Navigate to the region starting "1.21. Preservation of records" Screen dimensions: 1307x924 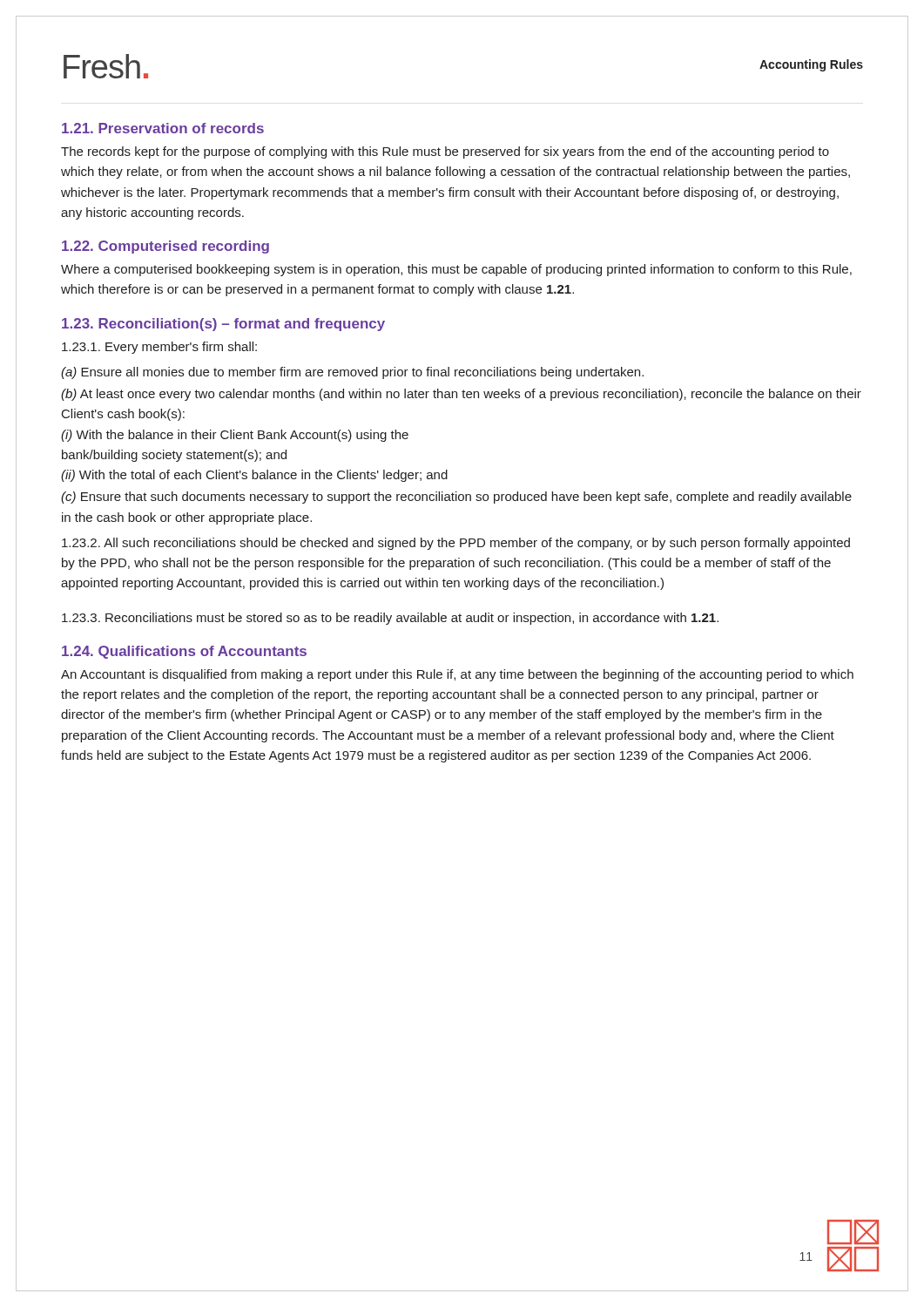[x=163, y=129]
